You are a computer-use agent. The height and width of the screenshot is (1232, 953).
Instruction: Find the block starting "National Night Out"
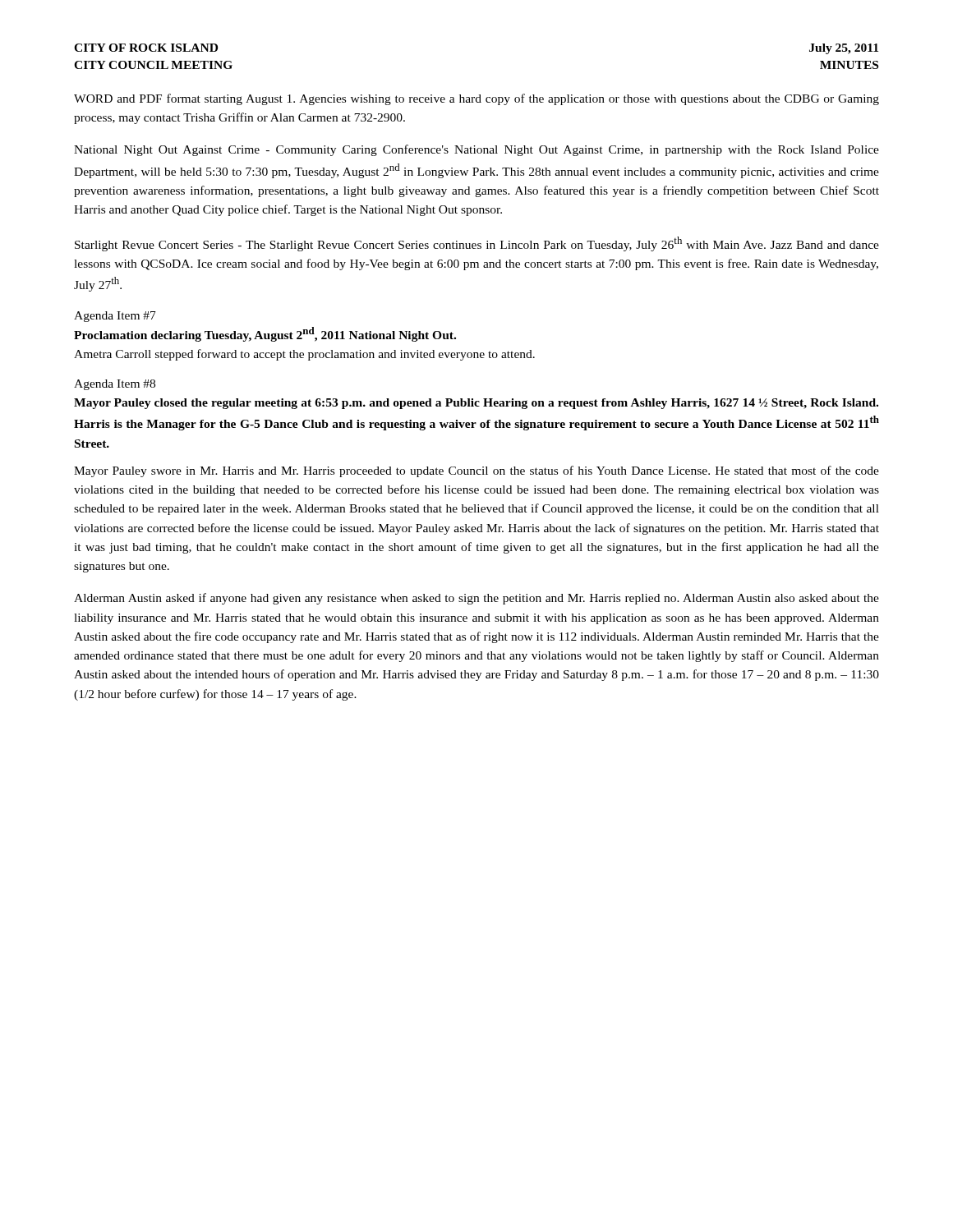476,179
